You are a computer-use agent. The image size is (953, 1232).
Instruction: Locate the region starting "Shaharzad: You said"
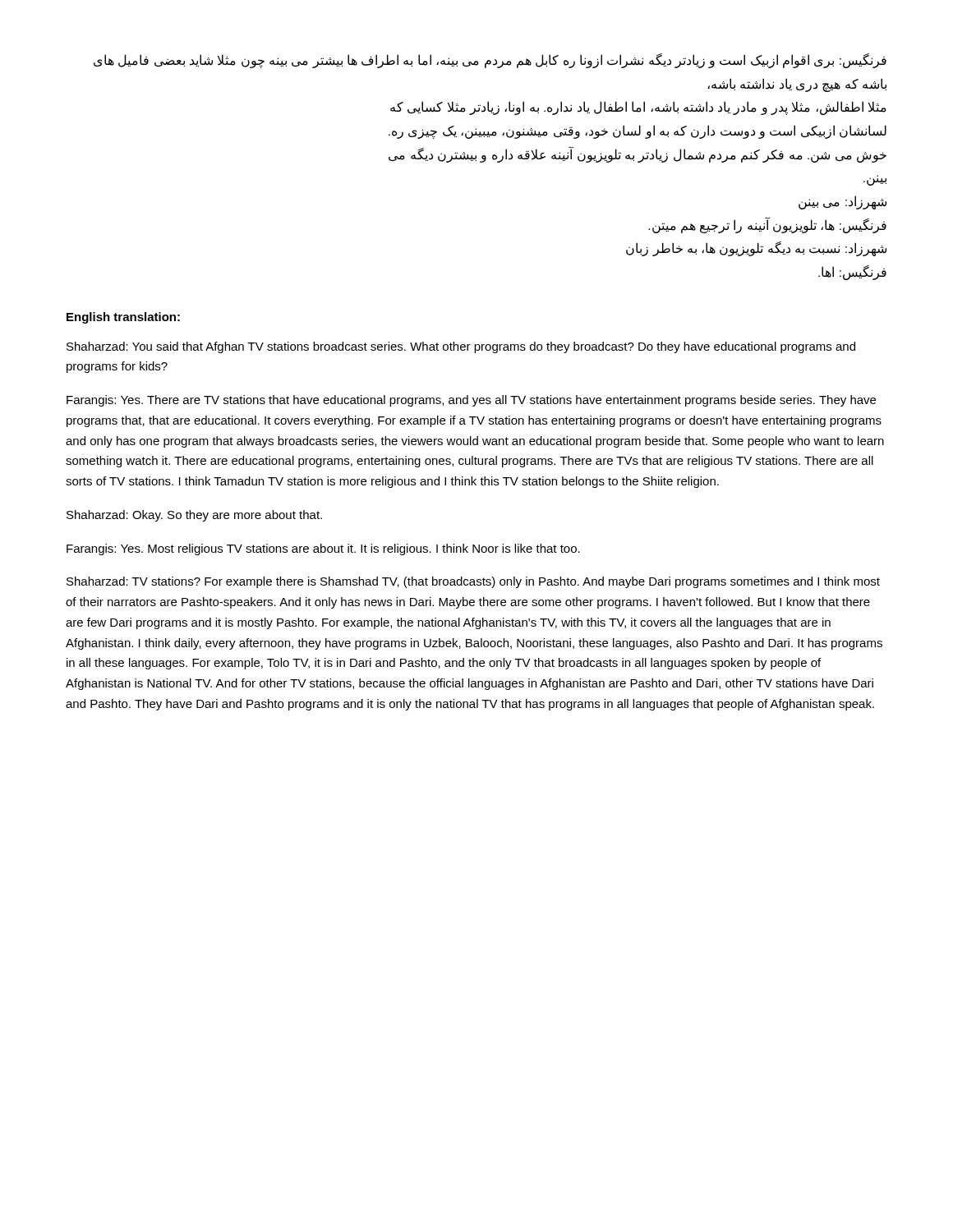pyautogui.click(x=476, y=357)
